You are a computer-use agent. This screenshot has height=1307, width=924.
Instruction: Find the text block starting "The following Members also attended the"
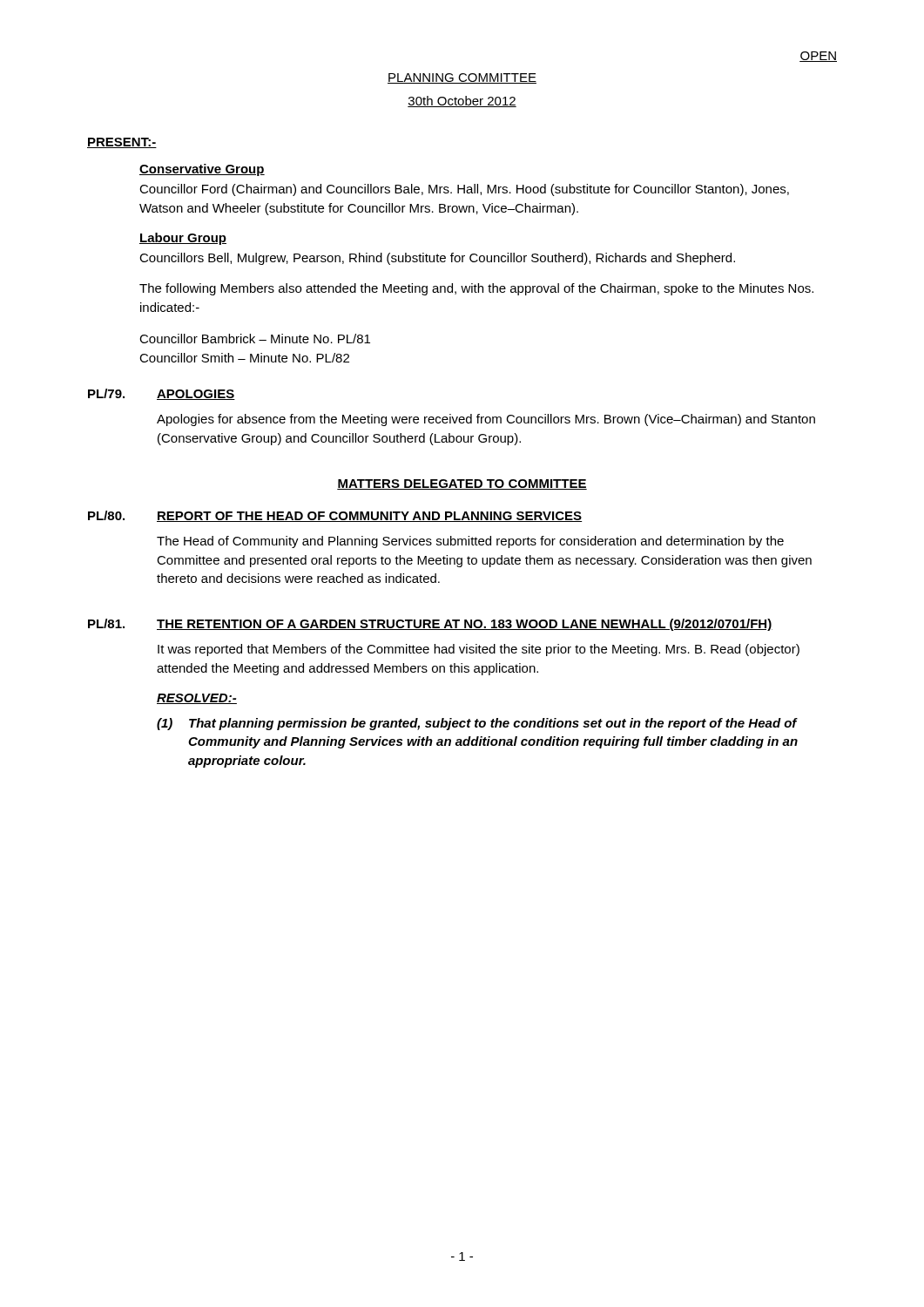tap(477, 298)
